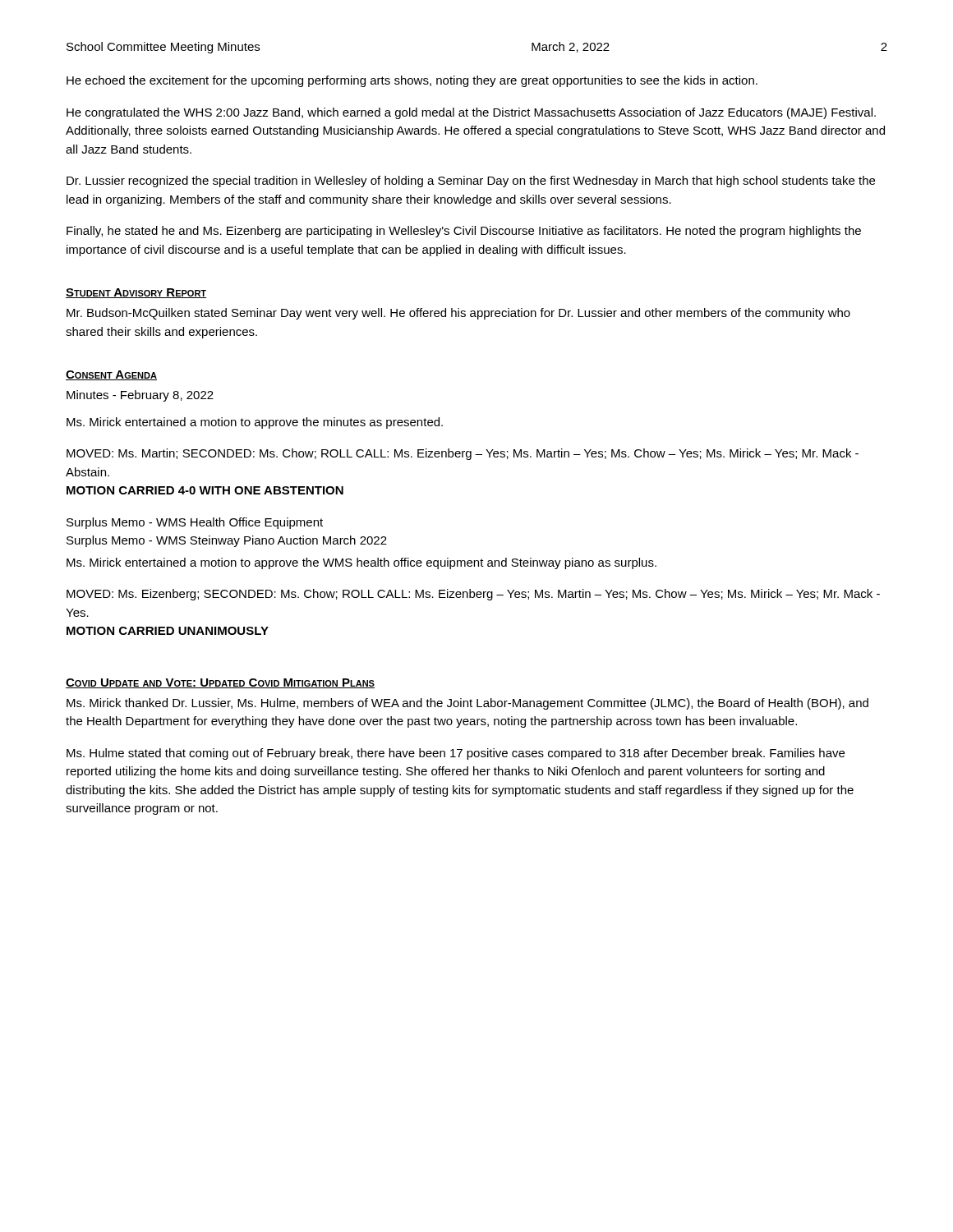Find the text block that says "MOVED: Ms. Eizenberg; SECONDED: Ms. Chow; ROLL CALL:"

click(x=473, y=595)
